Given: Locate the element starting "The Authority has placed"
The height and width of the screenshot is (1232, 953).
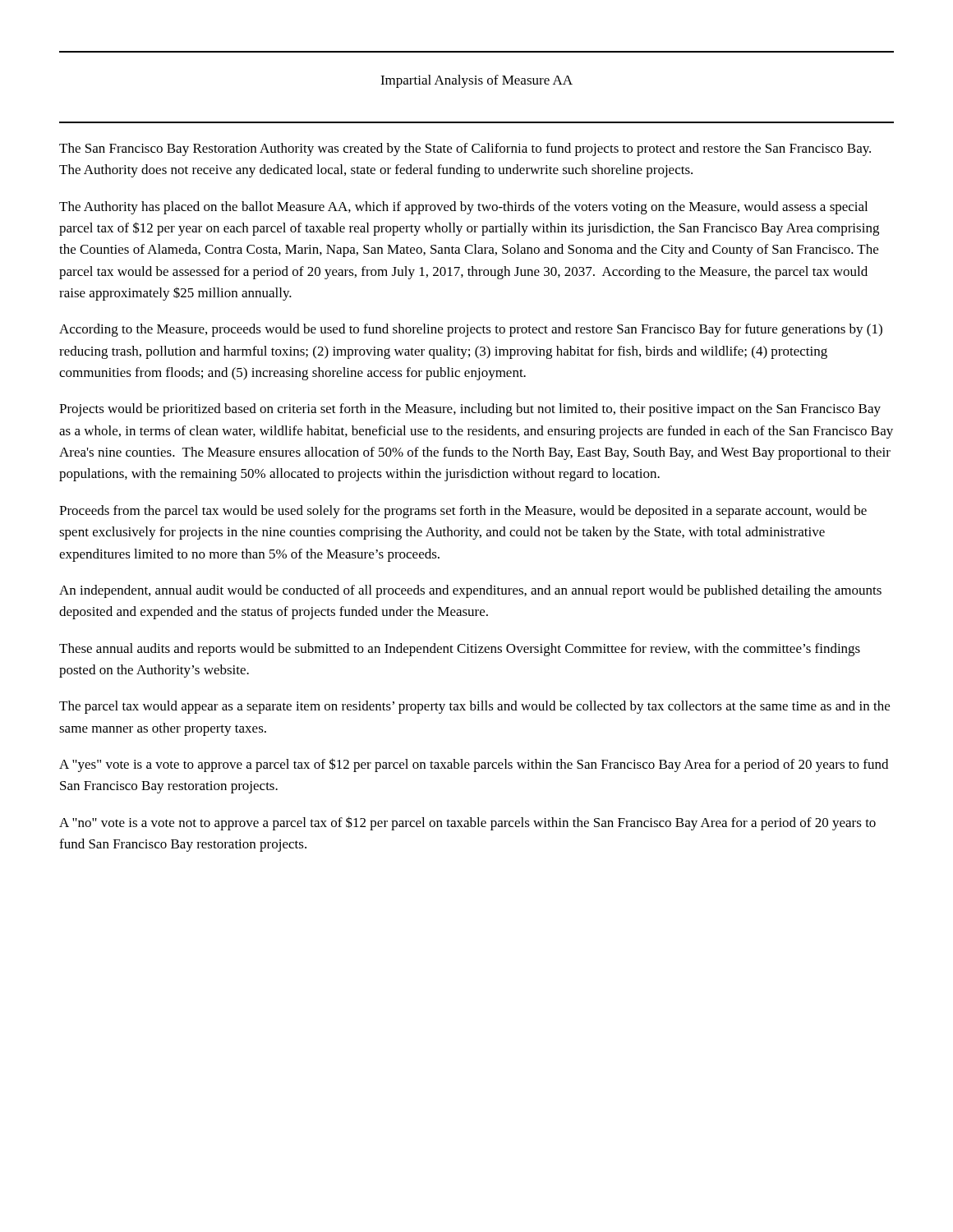Looking at the screenshot, I should coord(469,250).
